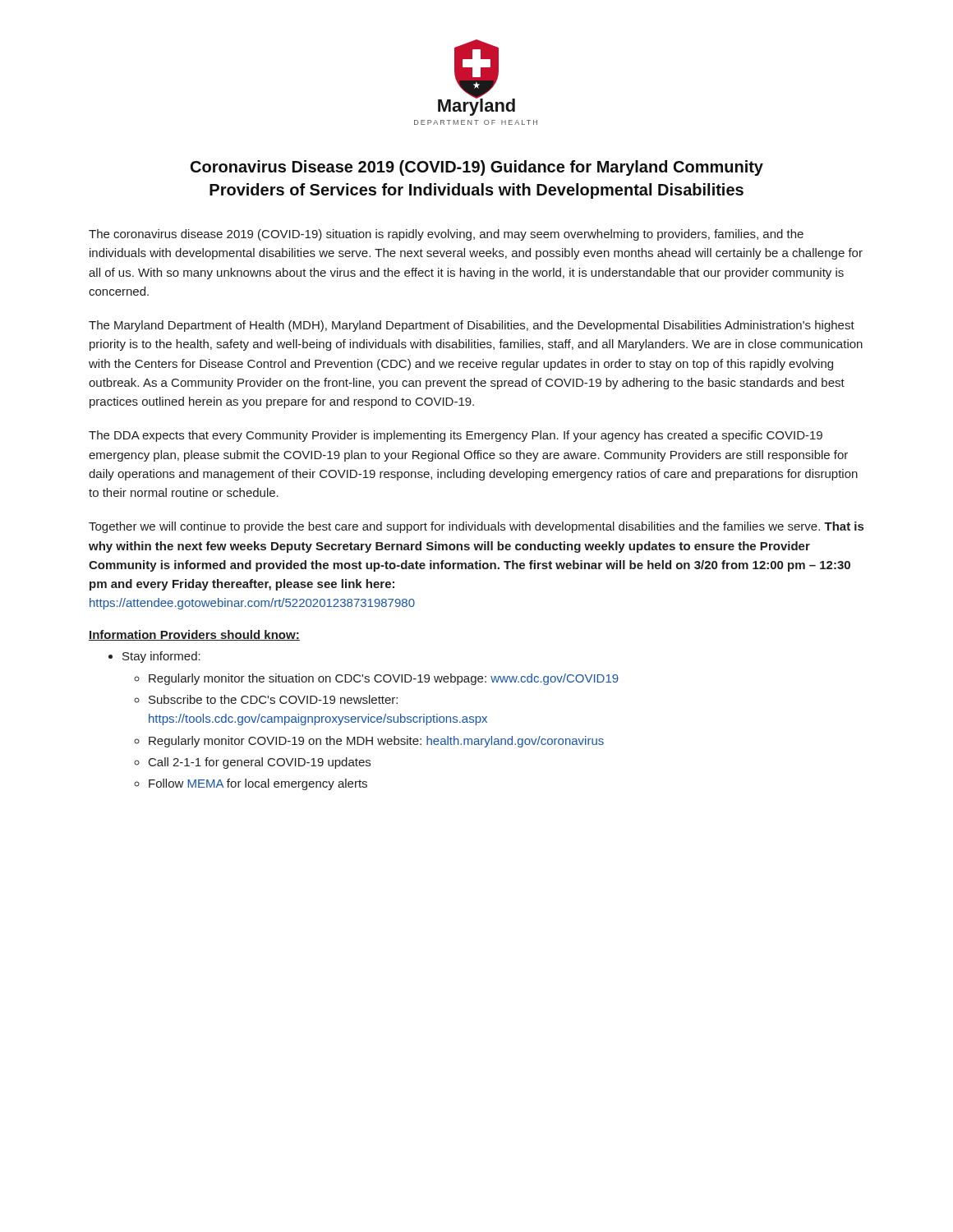
Task: Locate the text starting "The Maryland Department"
Action: point(476,363)
